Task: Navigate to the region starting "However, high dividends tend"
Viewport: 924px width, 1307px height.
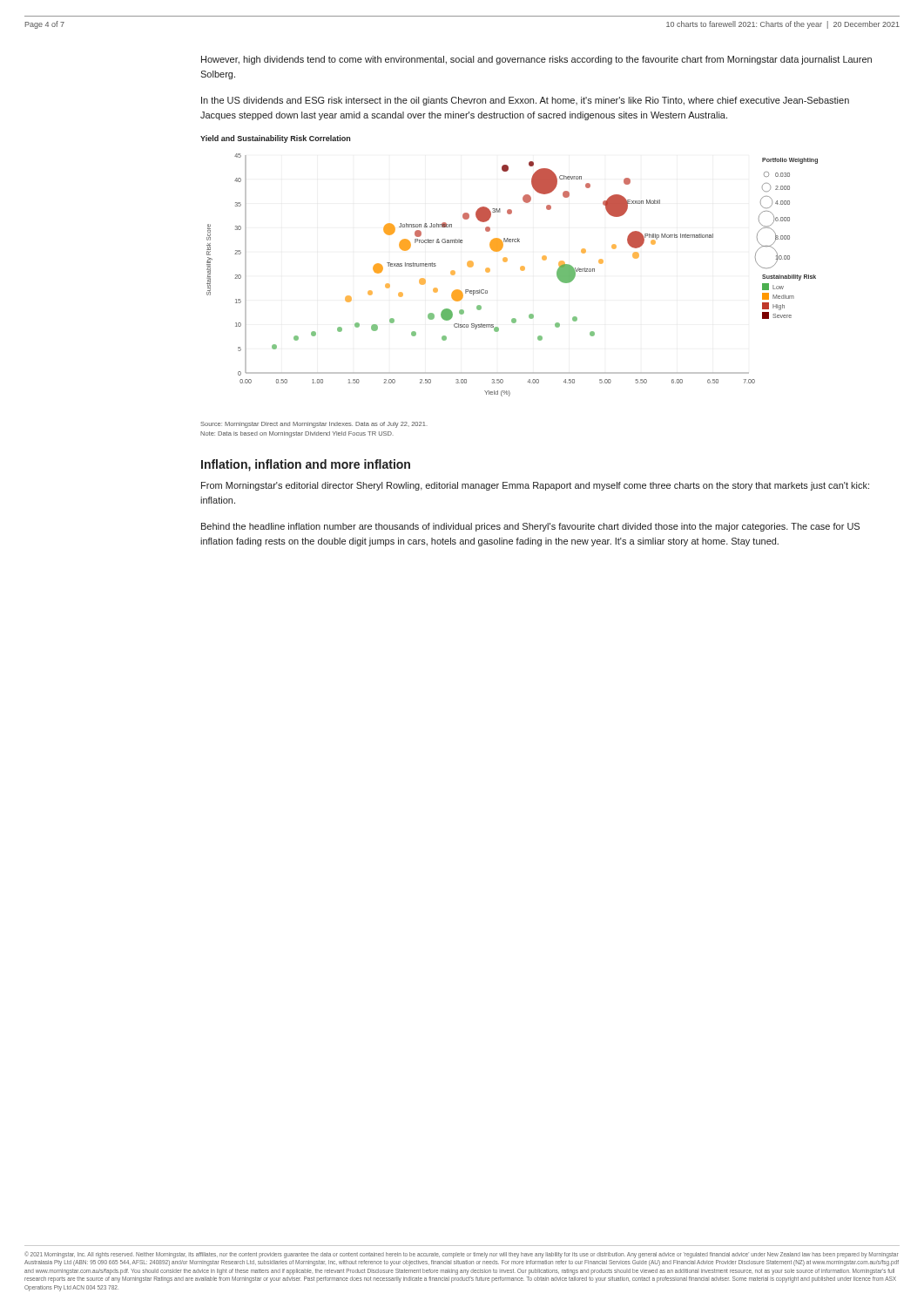Action: [536, 66]
